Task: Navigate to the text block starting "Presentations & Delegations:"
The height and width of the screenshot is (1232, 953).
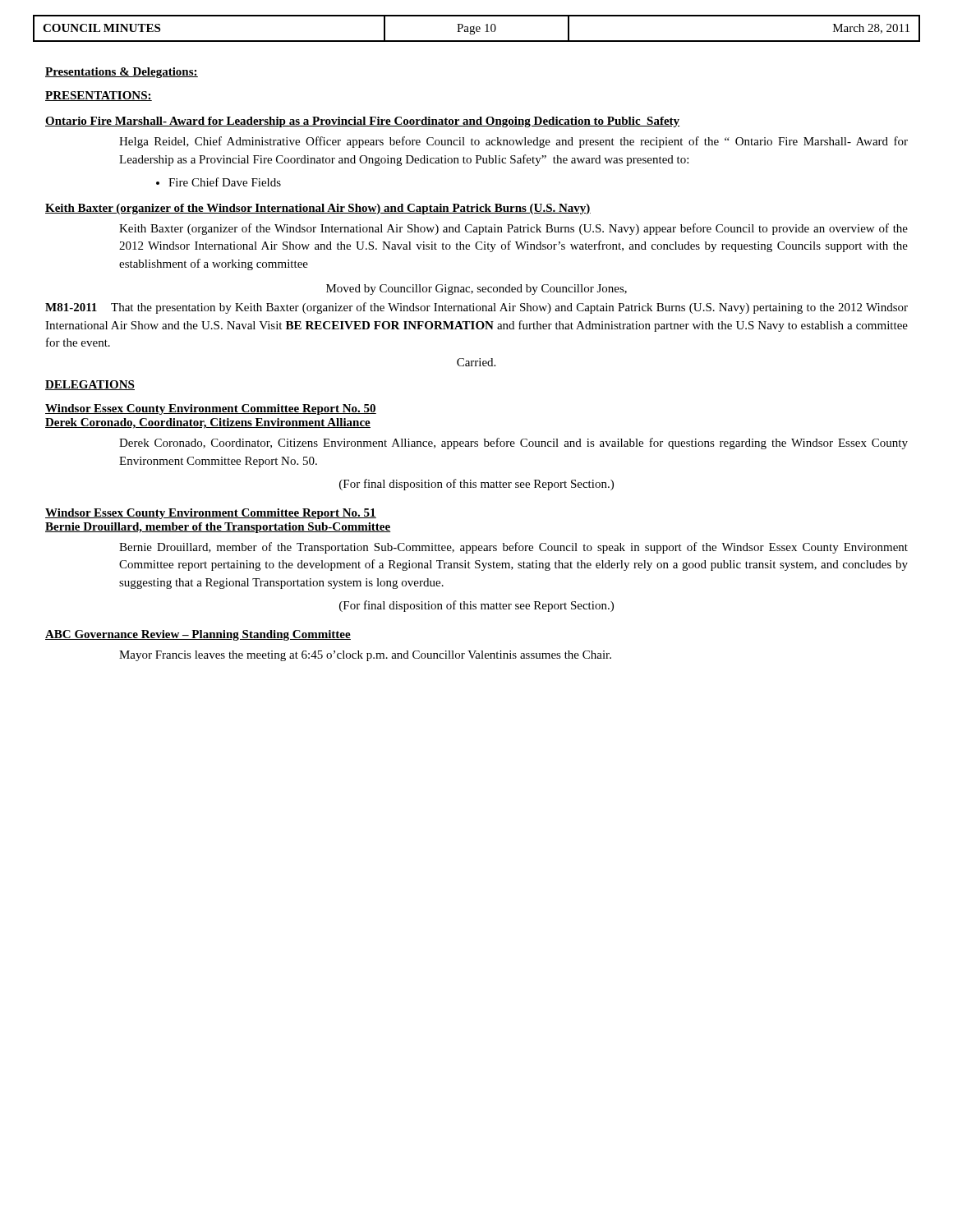Action: pyautogui.click(x=121, y=71)
